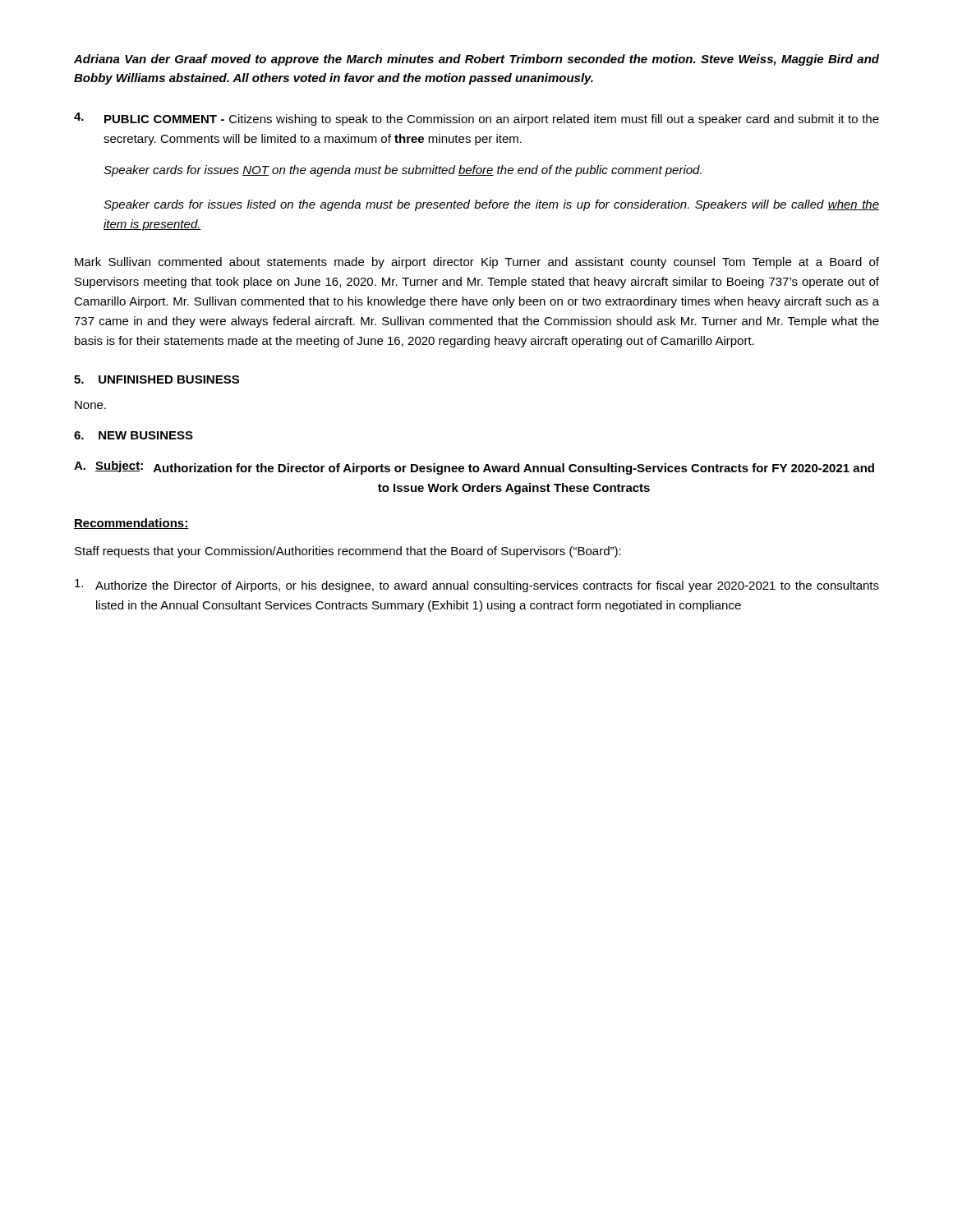953x1232 pixels.
Task: Where is the passage that starts "Mark Sullivan commented about statements"?
Action: 476,301
